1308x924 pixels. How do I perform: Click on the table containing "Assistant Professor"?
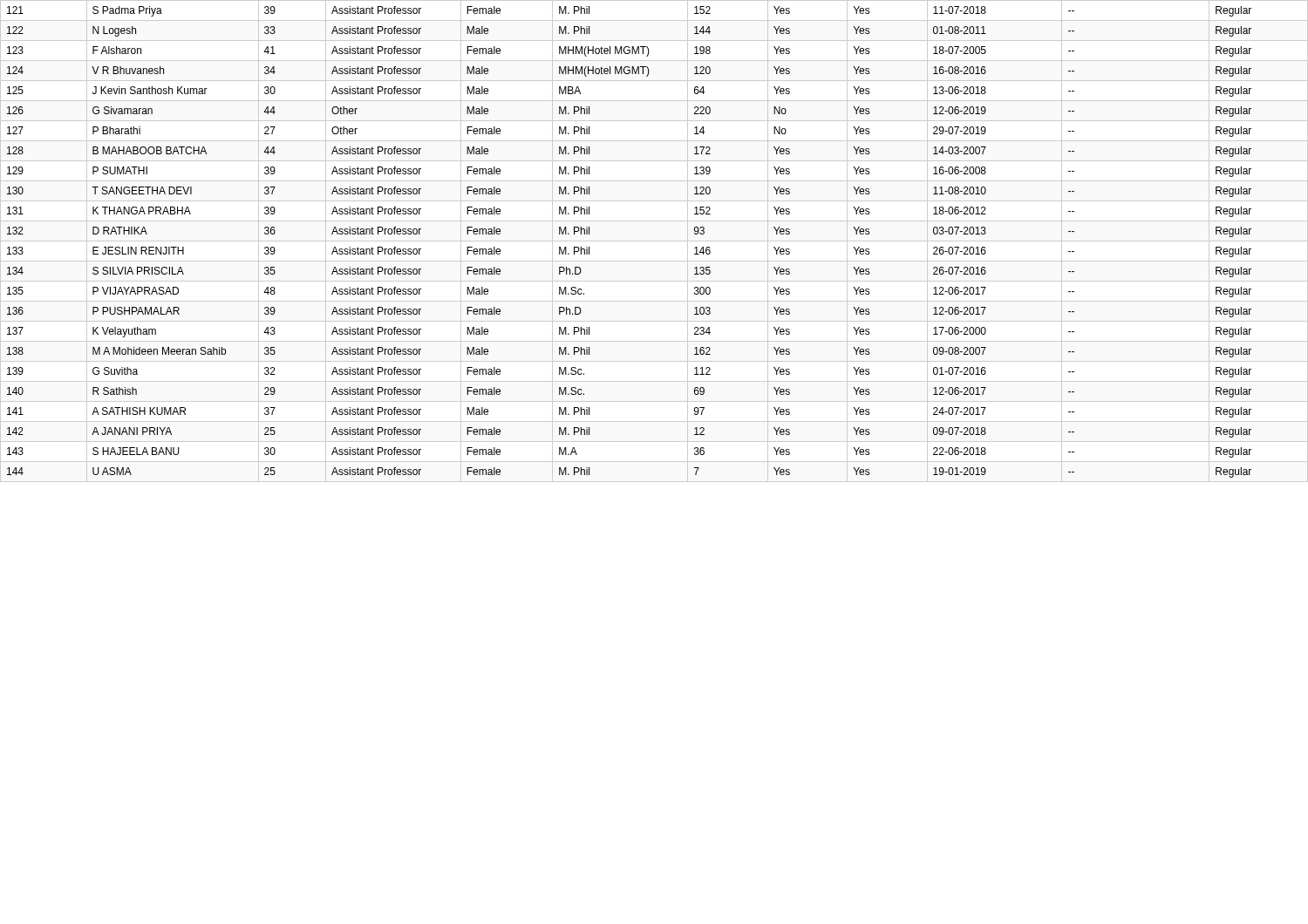(x=654, y=241)
